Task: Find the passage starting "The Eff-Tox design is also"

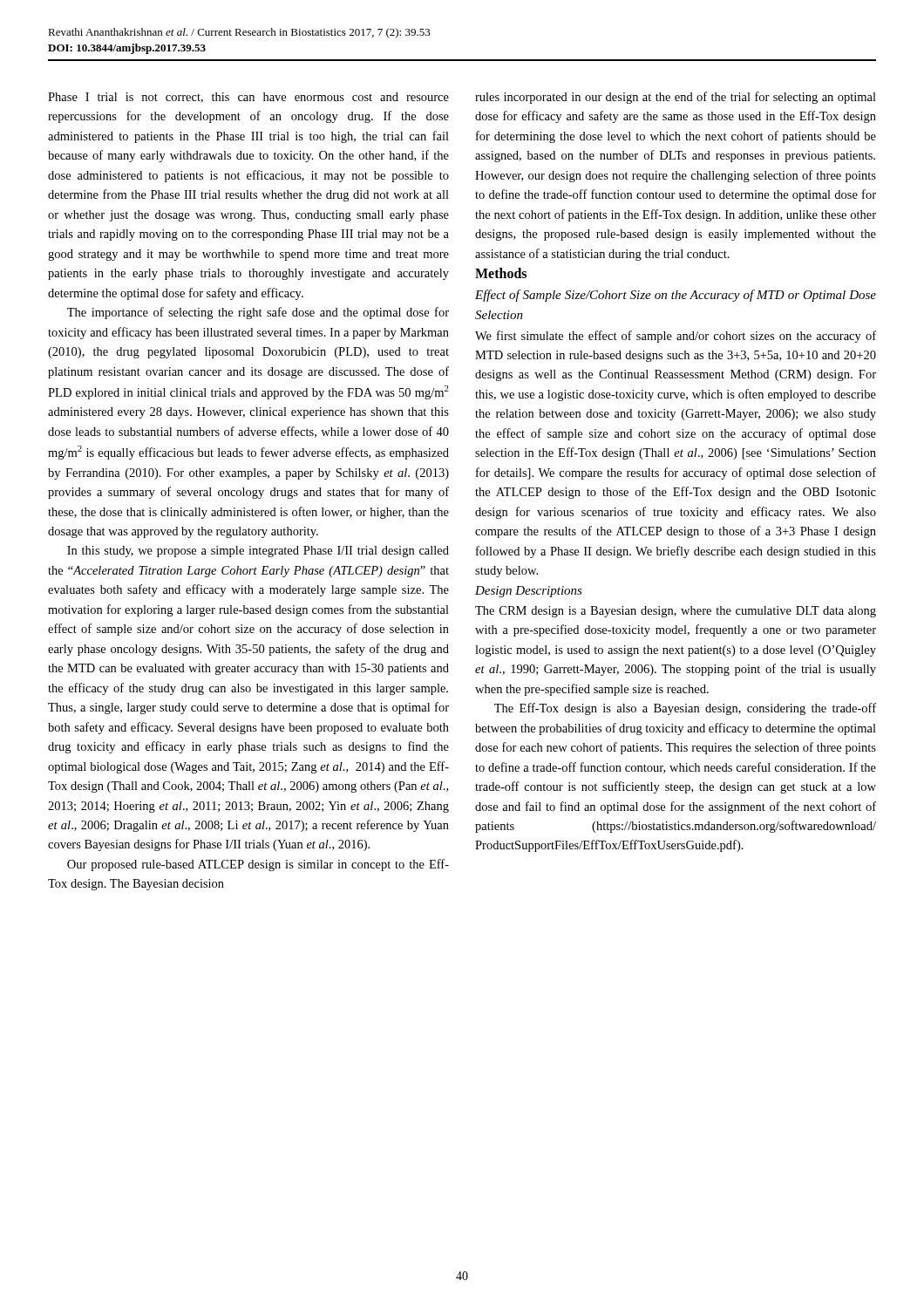Action: coord(676,777)
